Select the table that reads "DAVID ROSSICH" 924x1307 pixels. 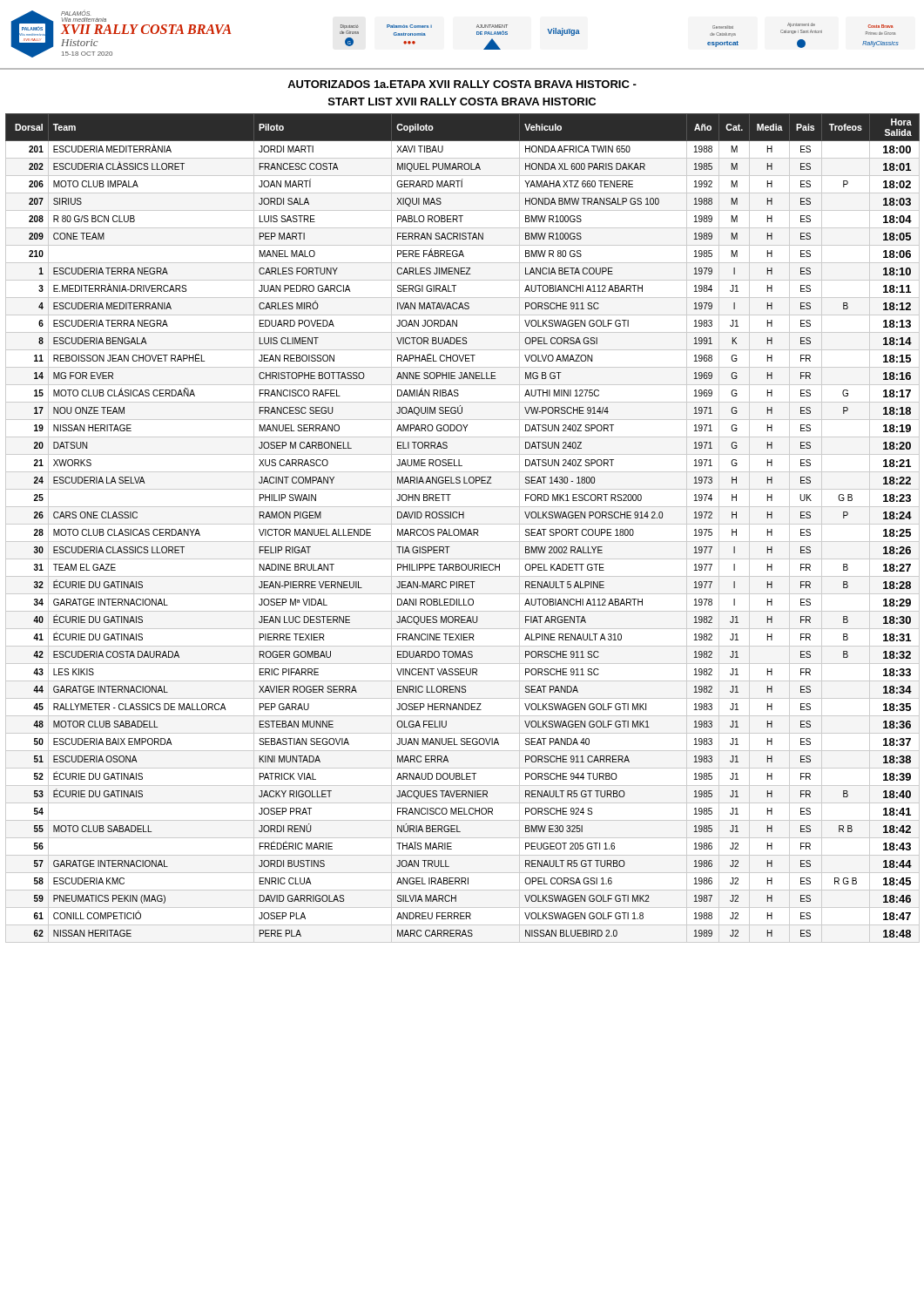click(462, 528)
